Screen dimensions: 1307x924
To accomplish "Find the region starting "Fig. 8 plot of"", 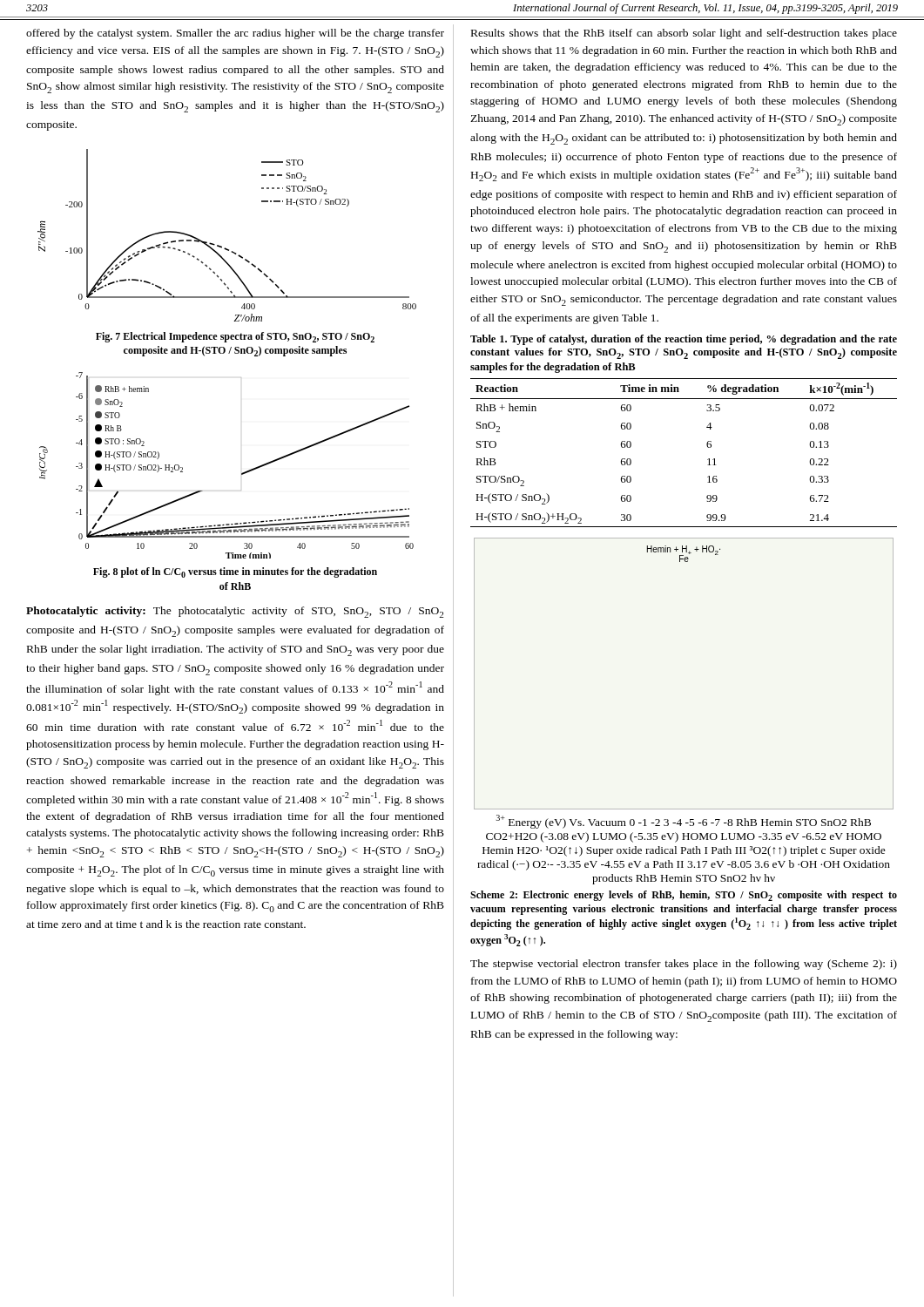I will tap(235, 579).
